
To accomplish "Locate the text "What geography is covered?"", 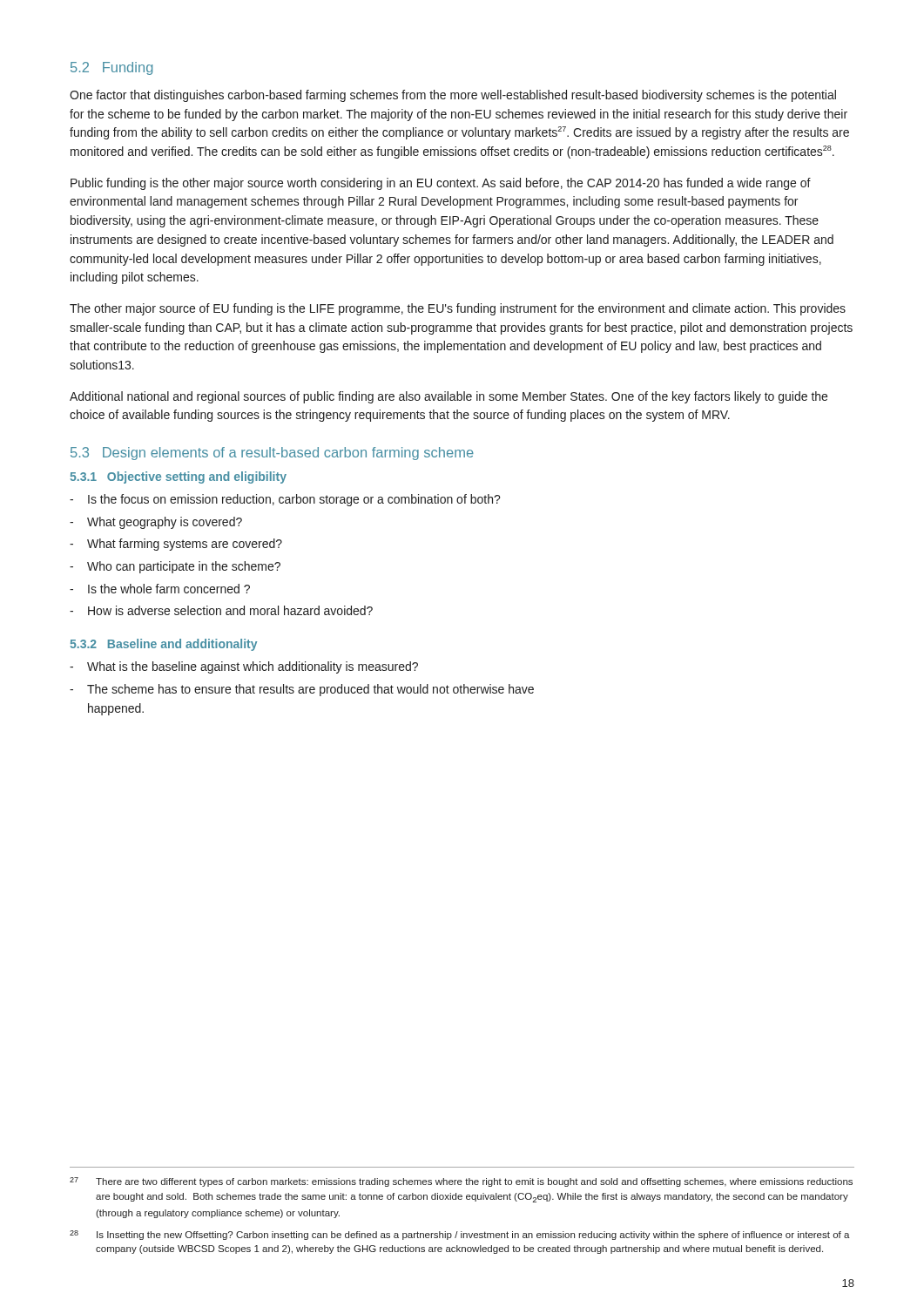I will coord(165,522).
